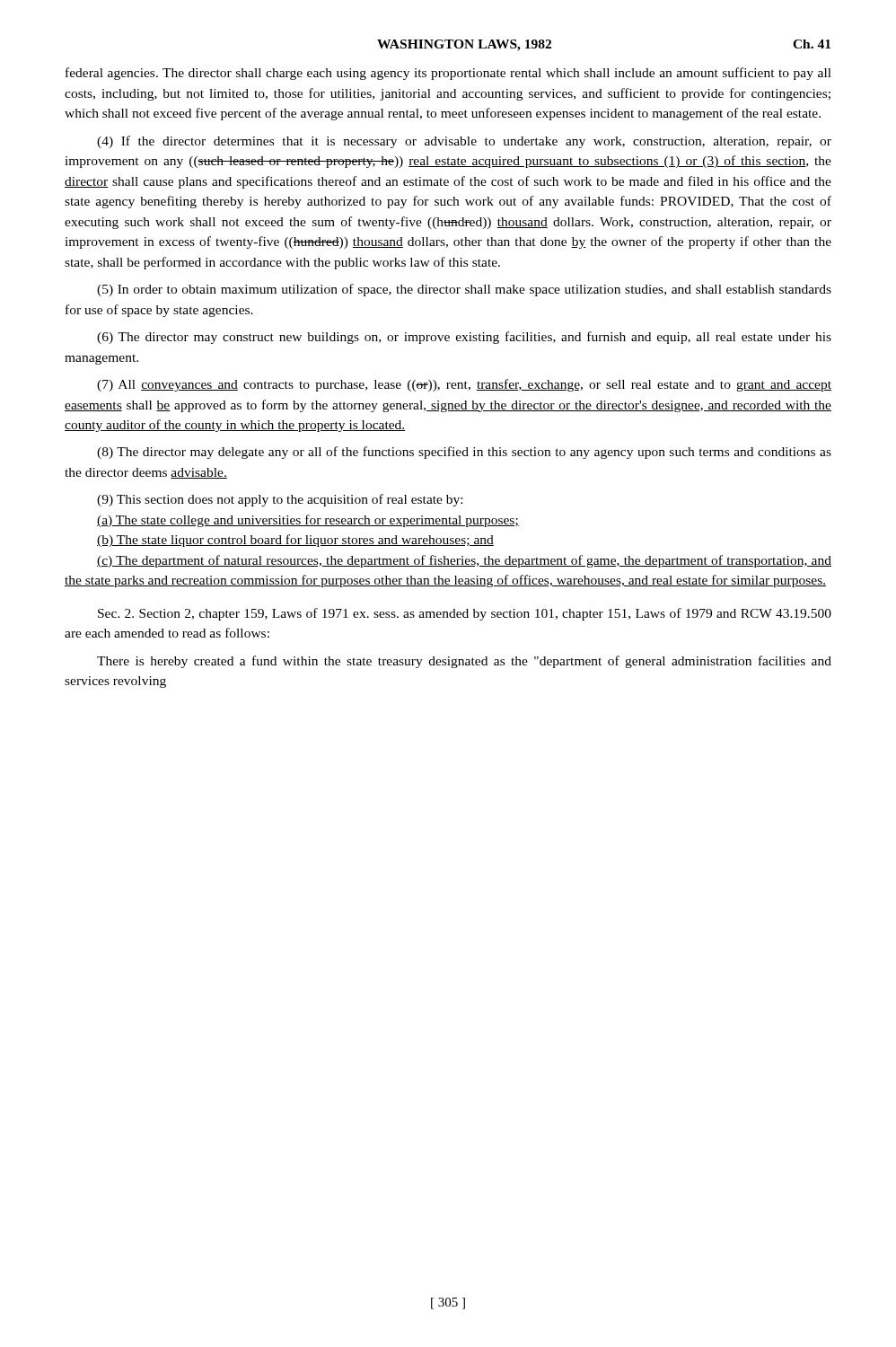Where is the passage that starts "(6) The director may construct new buildings on,"?

pyautogui.click(x=448, y=347)
